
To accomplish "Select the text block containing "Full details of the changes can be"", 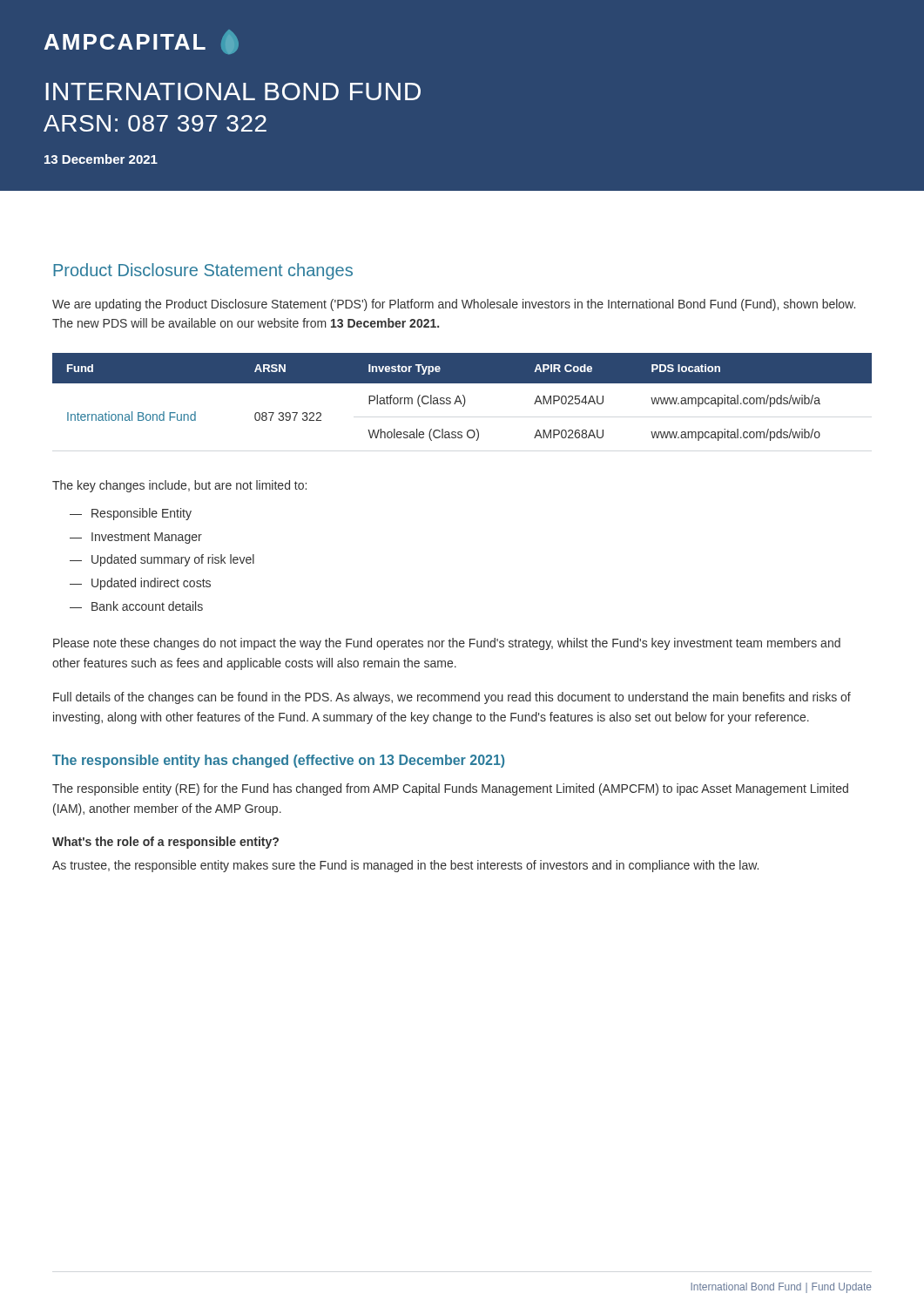I will point(451,707).
